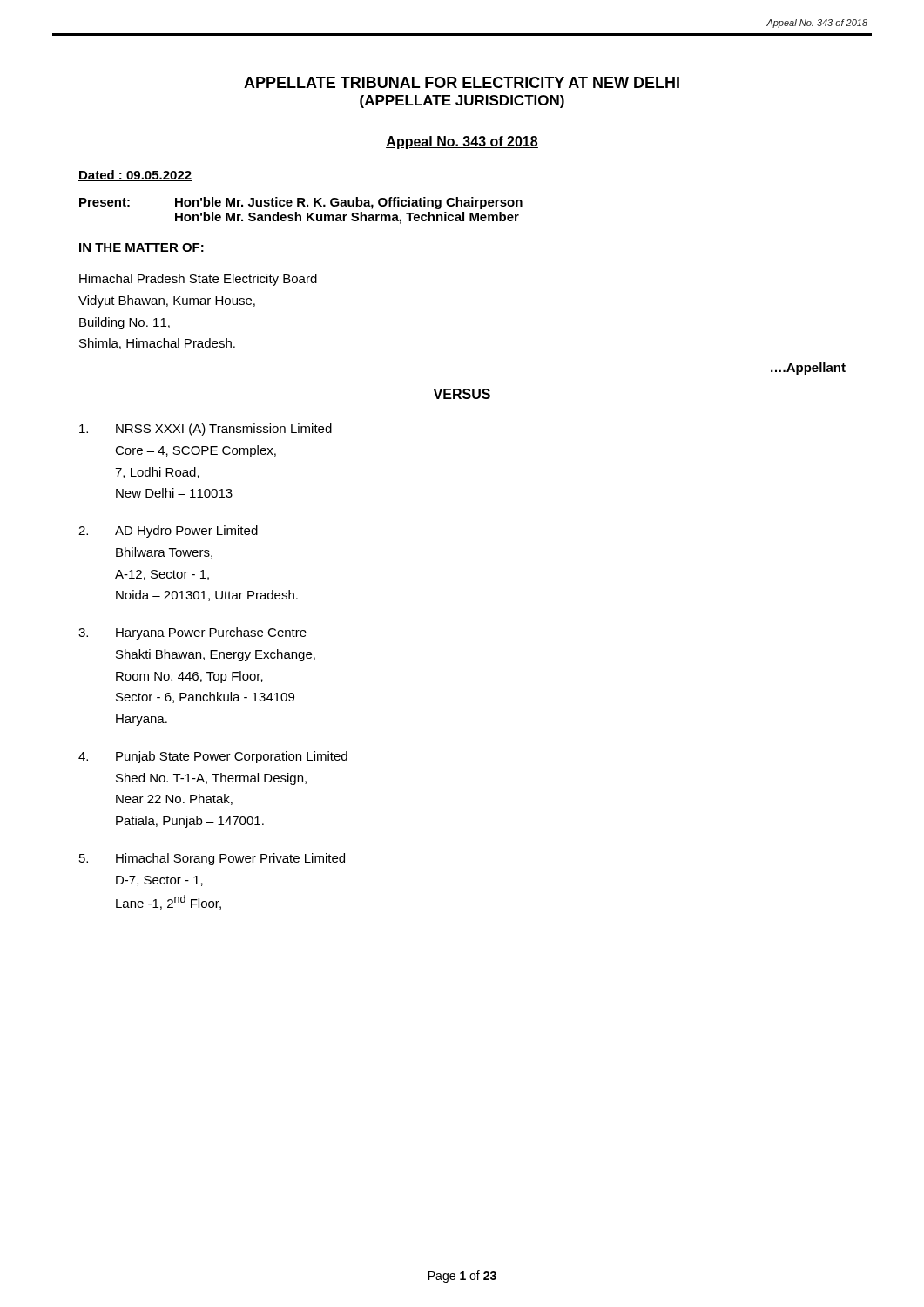The image size is (924, 1307).
Task: Navigate to the element starting "3. Haryana Power Purchase Centre"
Action: [x=192, y=633]
